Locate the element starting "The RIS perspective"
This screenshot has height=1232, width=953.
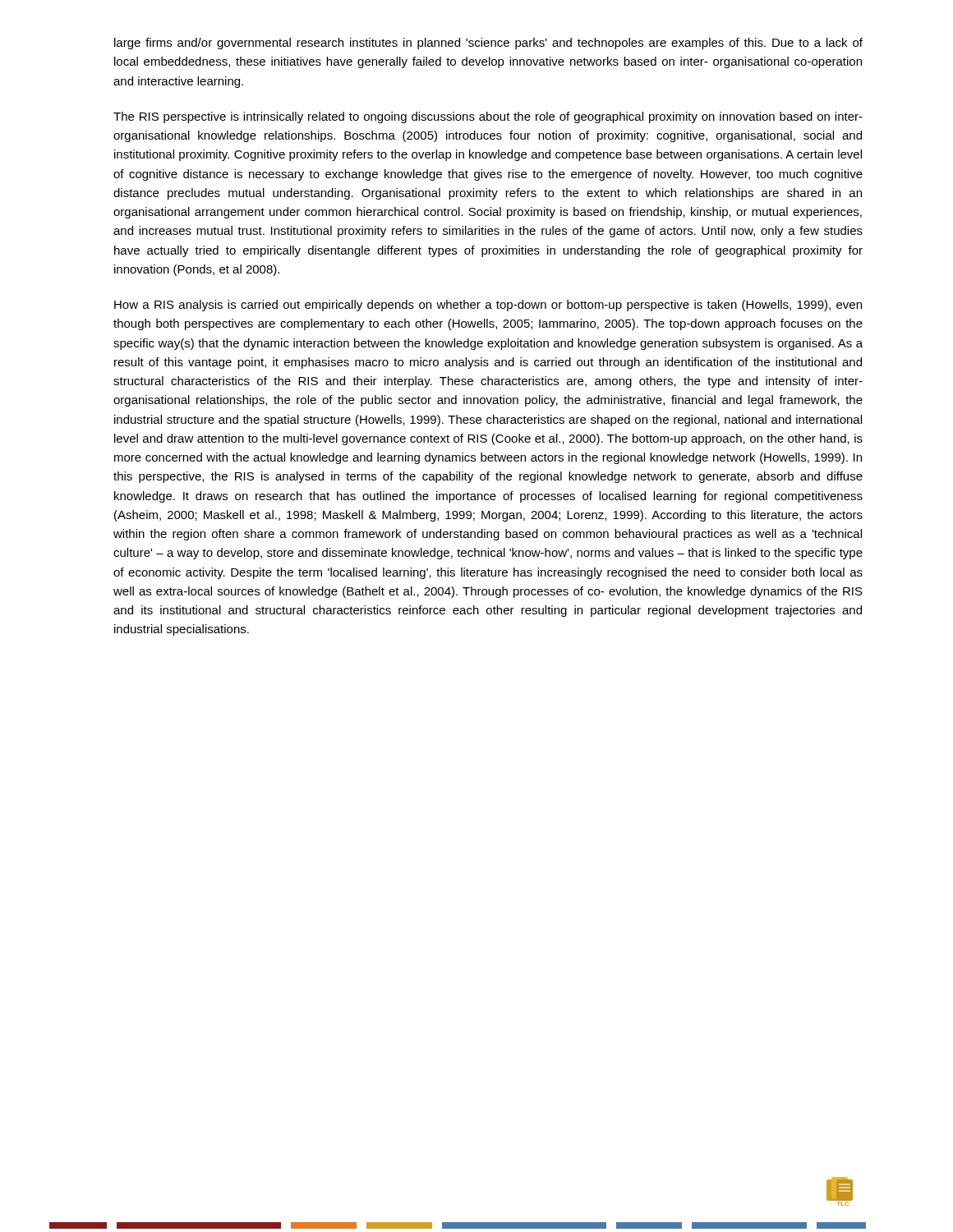click(x=488, y=192)
